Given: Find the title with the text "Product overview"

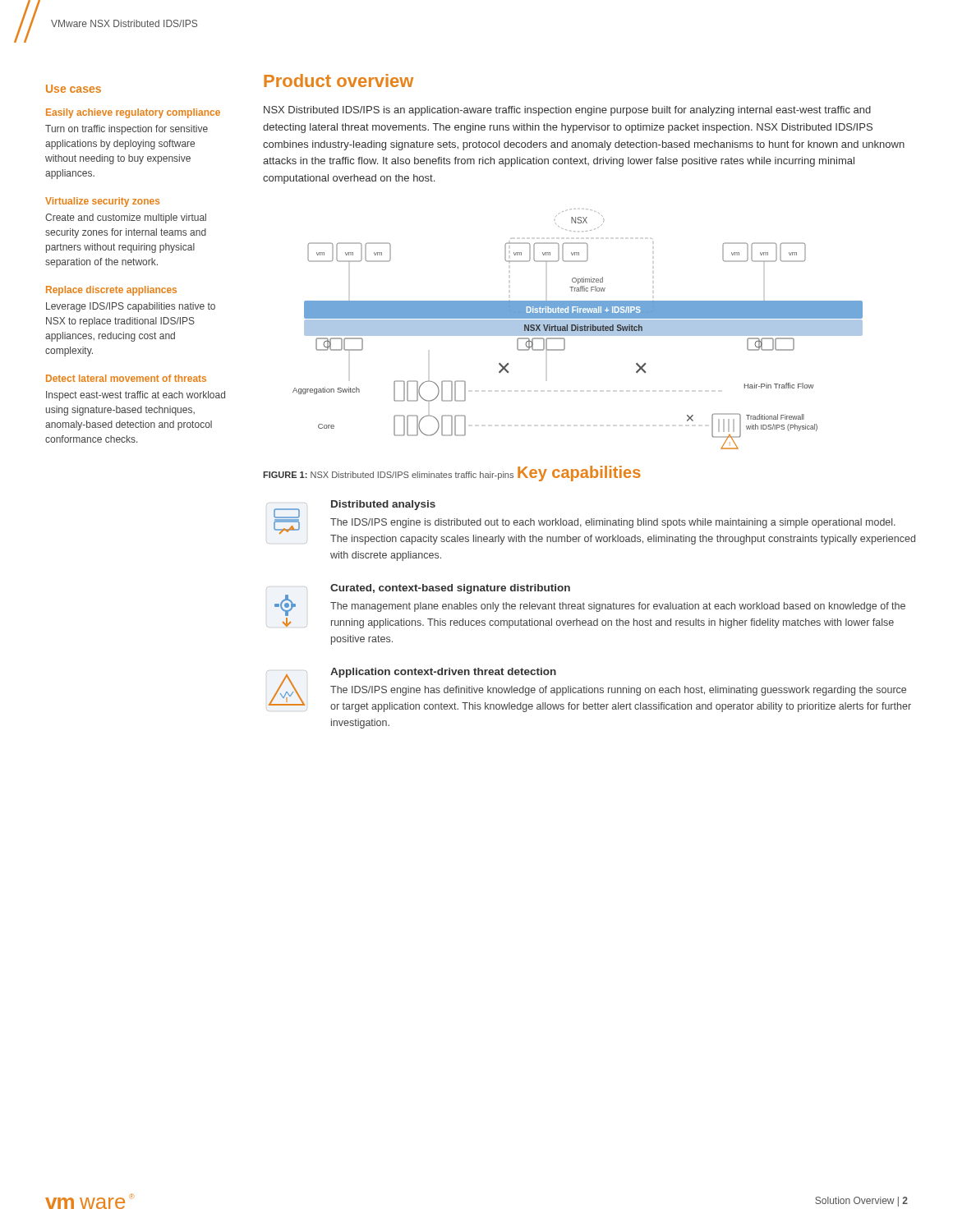Looking at the screenshot, I should click(338, 81).
